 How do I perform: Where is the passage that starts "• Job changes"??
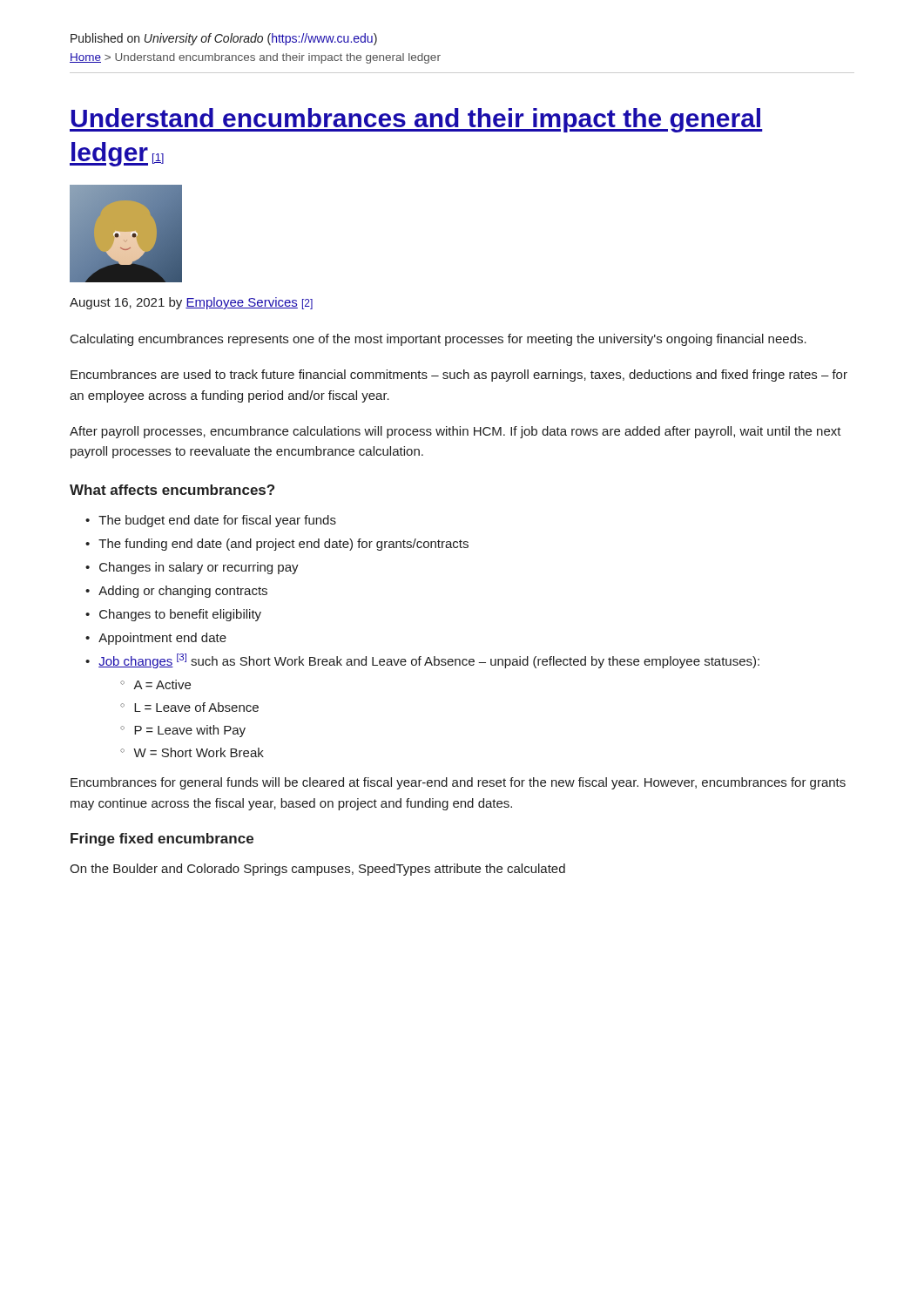point(423,662)
